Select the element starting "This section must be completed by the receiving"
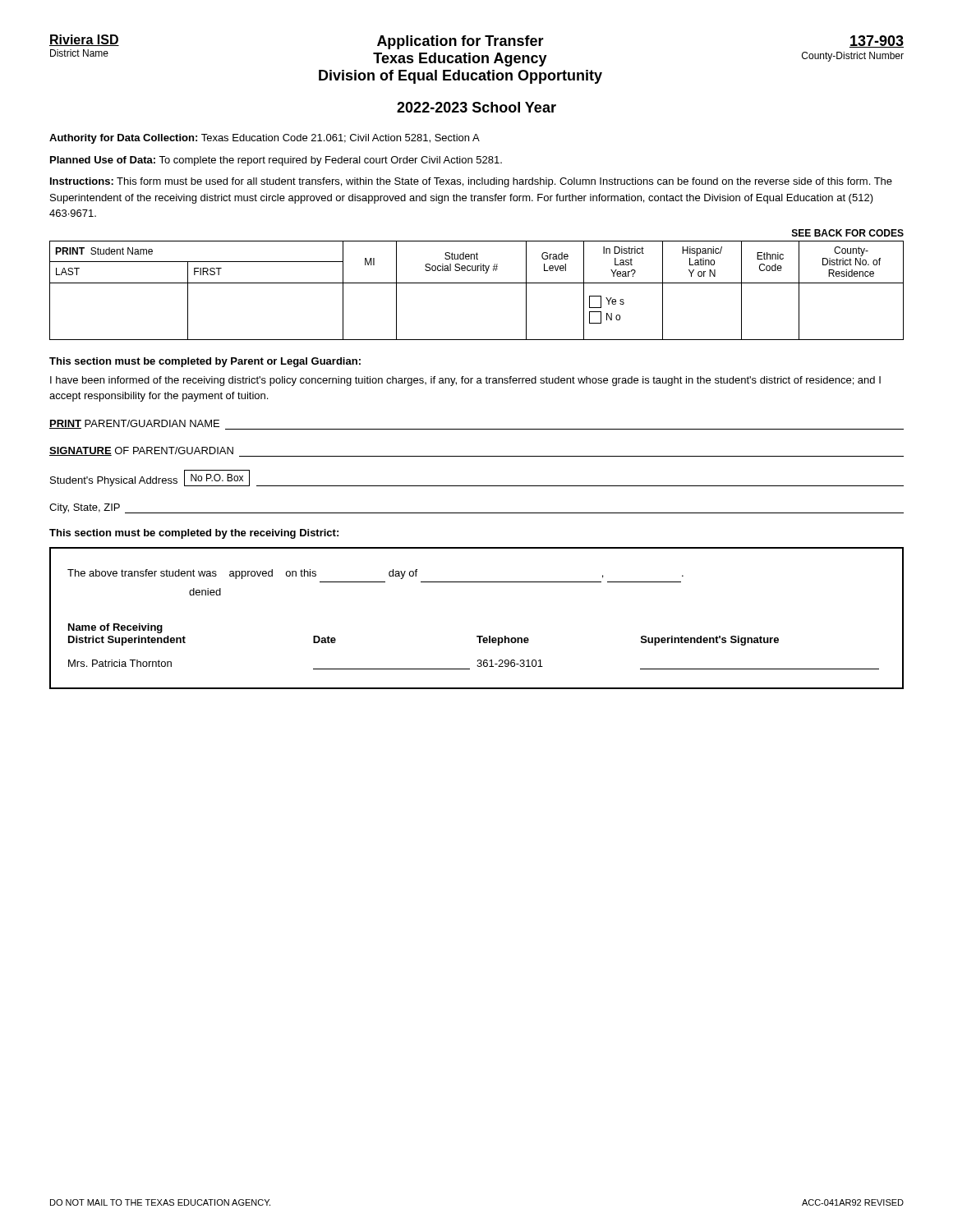Image resolution: width=953 pixels, height=1232 pixels. [194, 532]
